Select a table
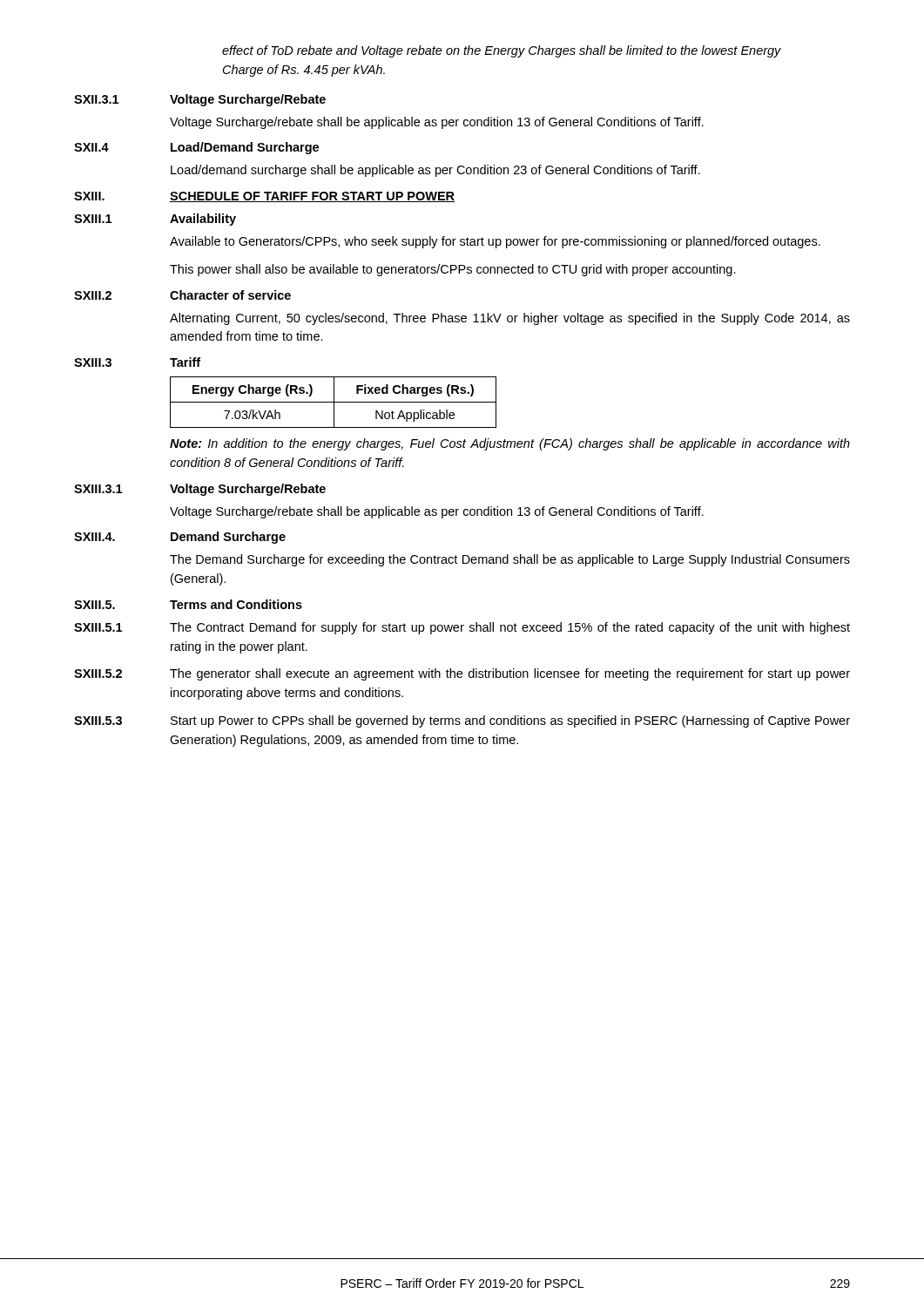The image size is (924, 1307). (462, 402)
